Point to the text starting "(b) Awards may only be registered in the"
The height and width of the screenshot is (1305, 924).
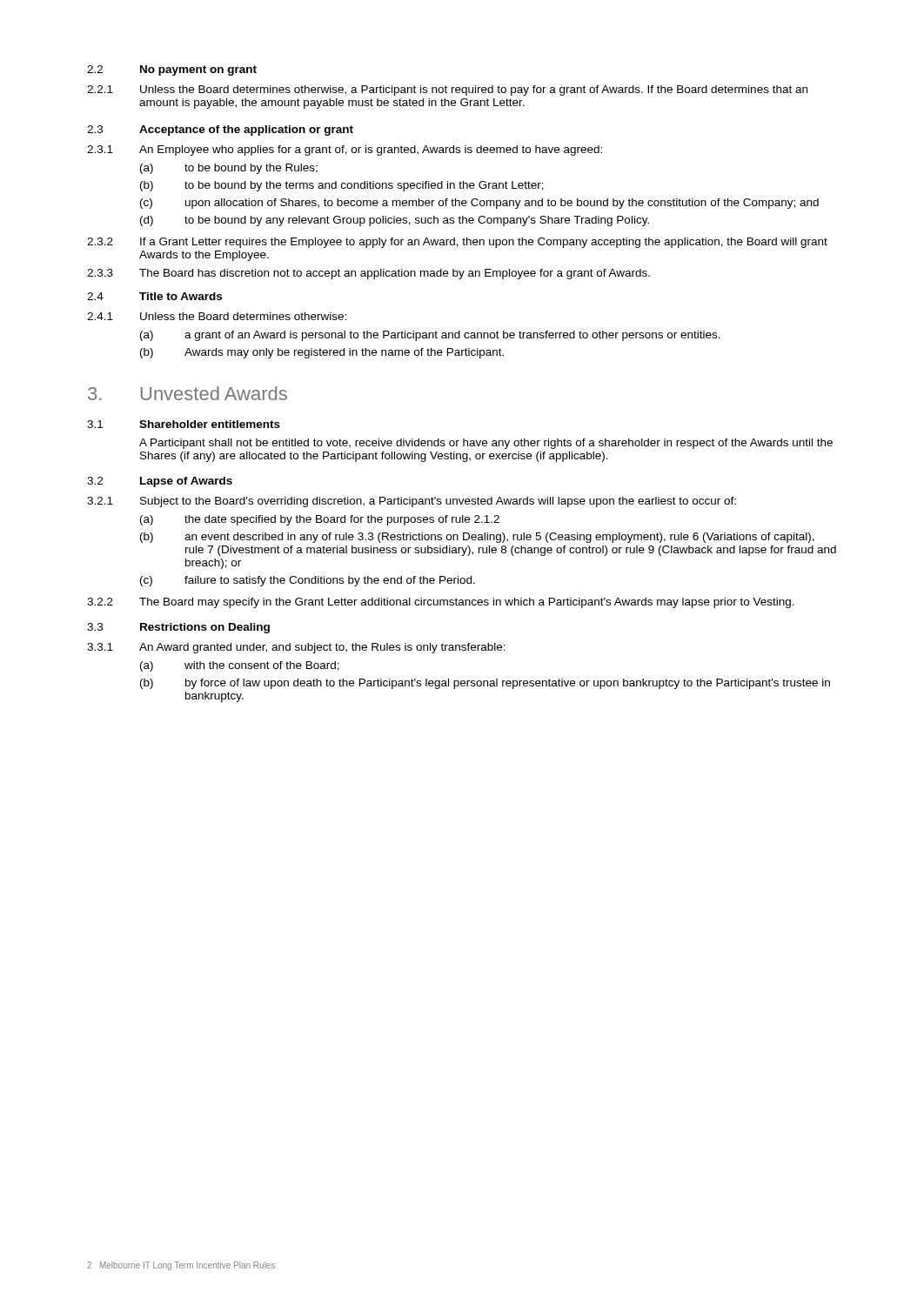coord(322,352)
